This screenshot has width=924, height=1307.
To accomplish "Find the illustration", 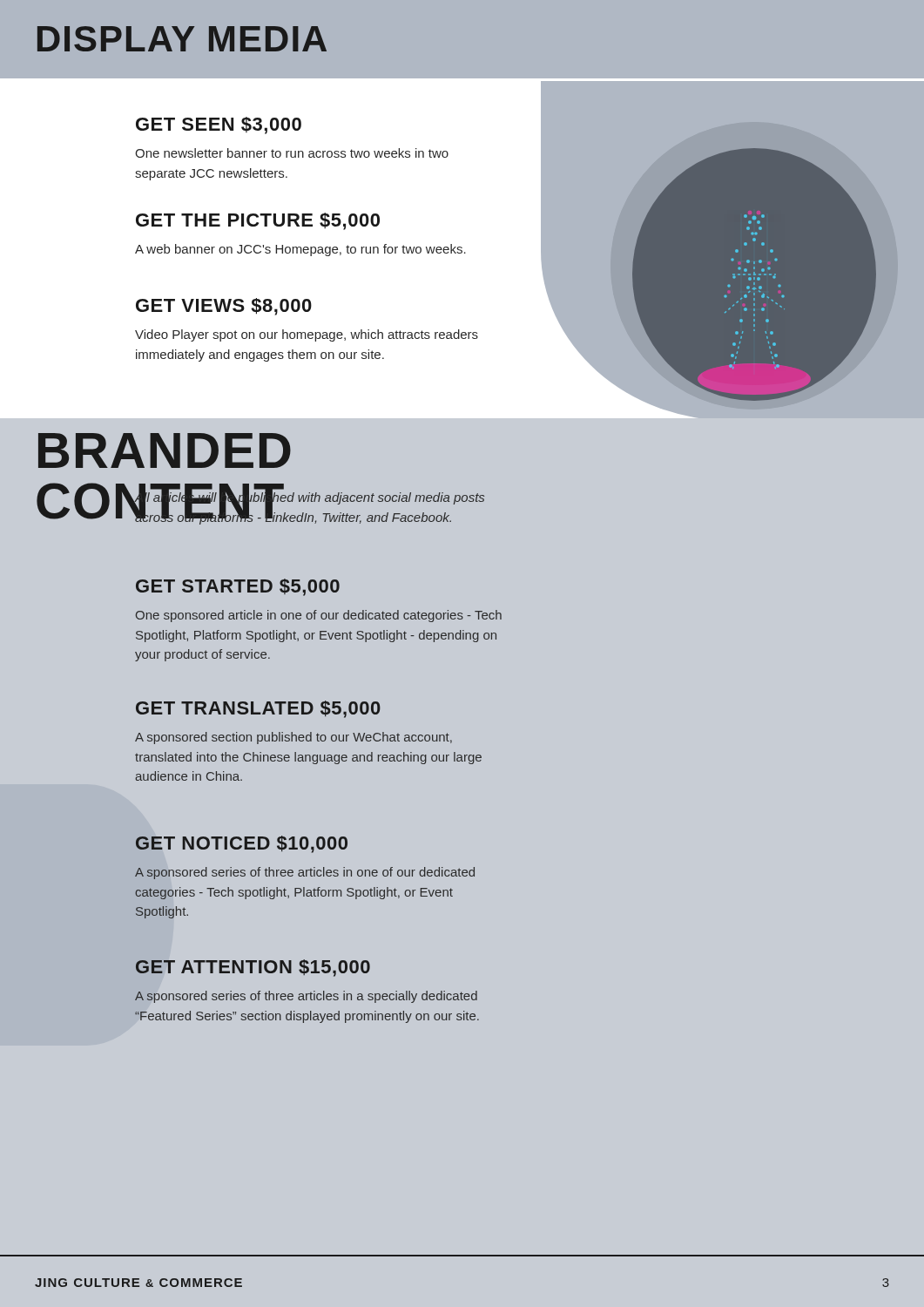I will [754, 266].
